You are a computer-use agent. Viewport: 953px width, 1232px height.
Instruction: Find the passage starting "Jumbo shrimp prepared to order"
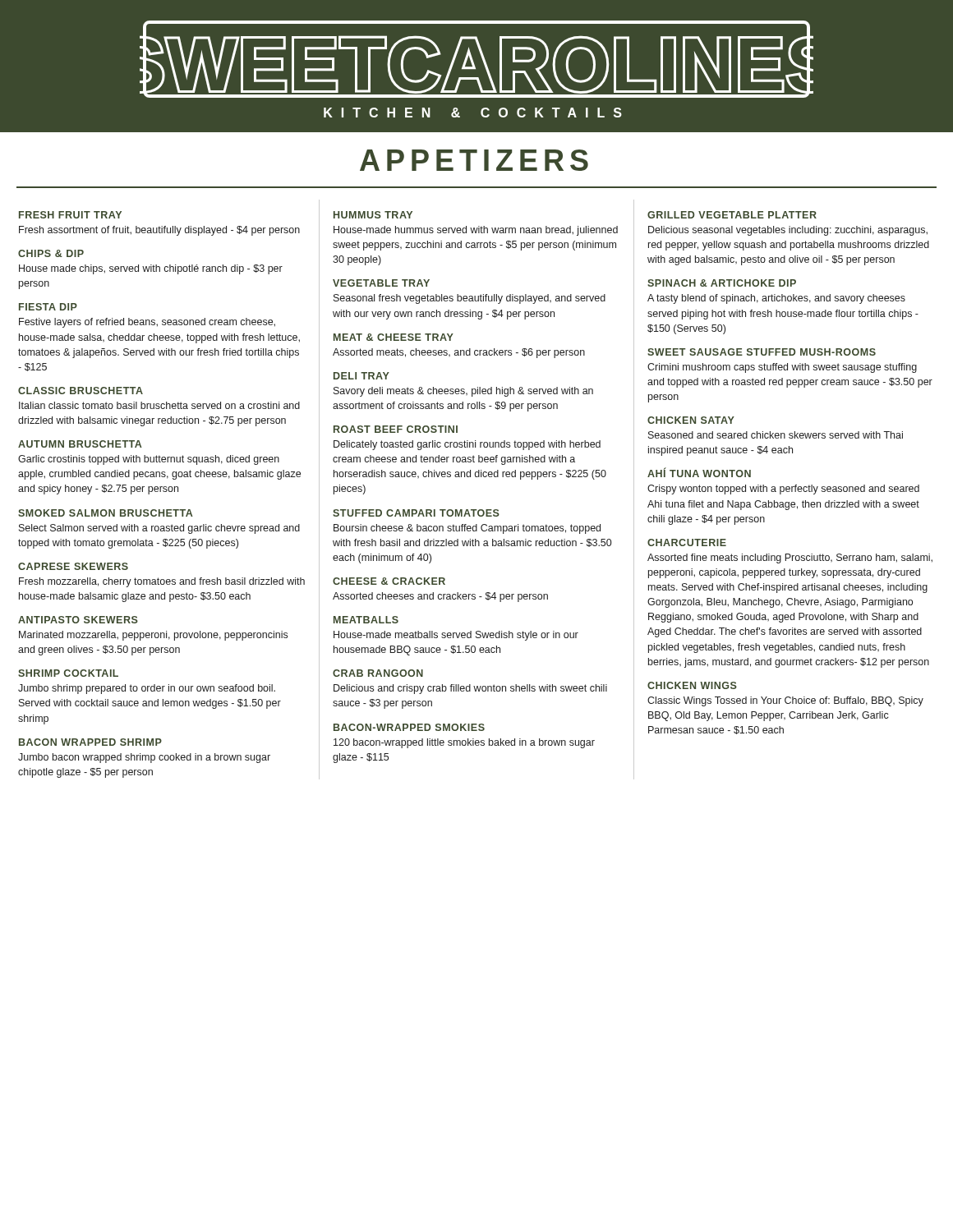[x=149, y=703]
